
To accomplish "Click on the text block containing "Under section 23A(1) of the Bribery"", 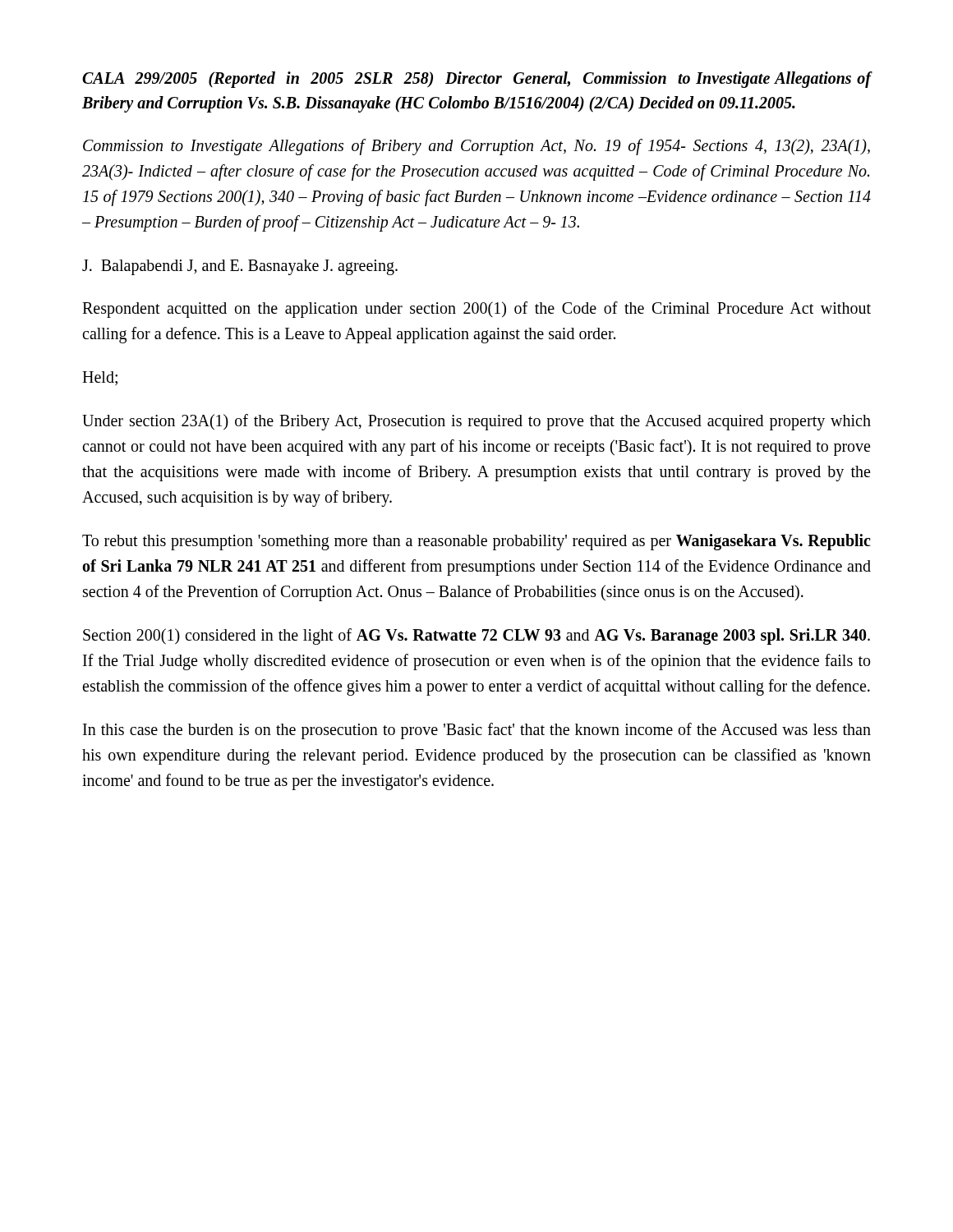I will point(476,459).
